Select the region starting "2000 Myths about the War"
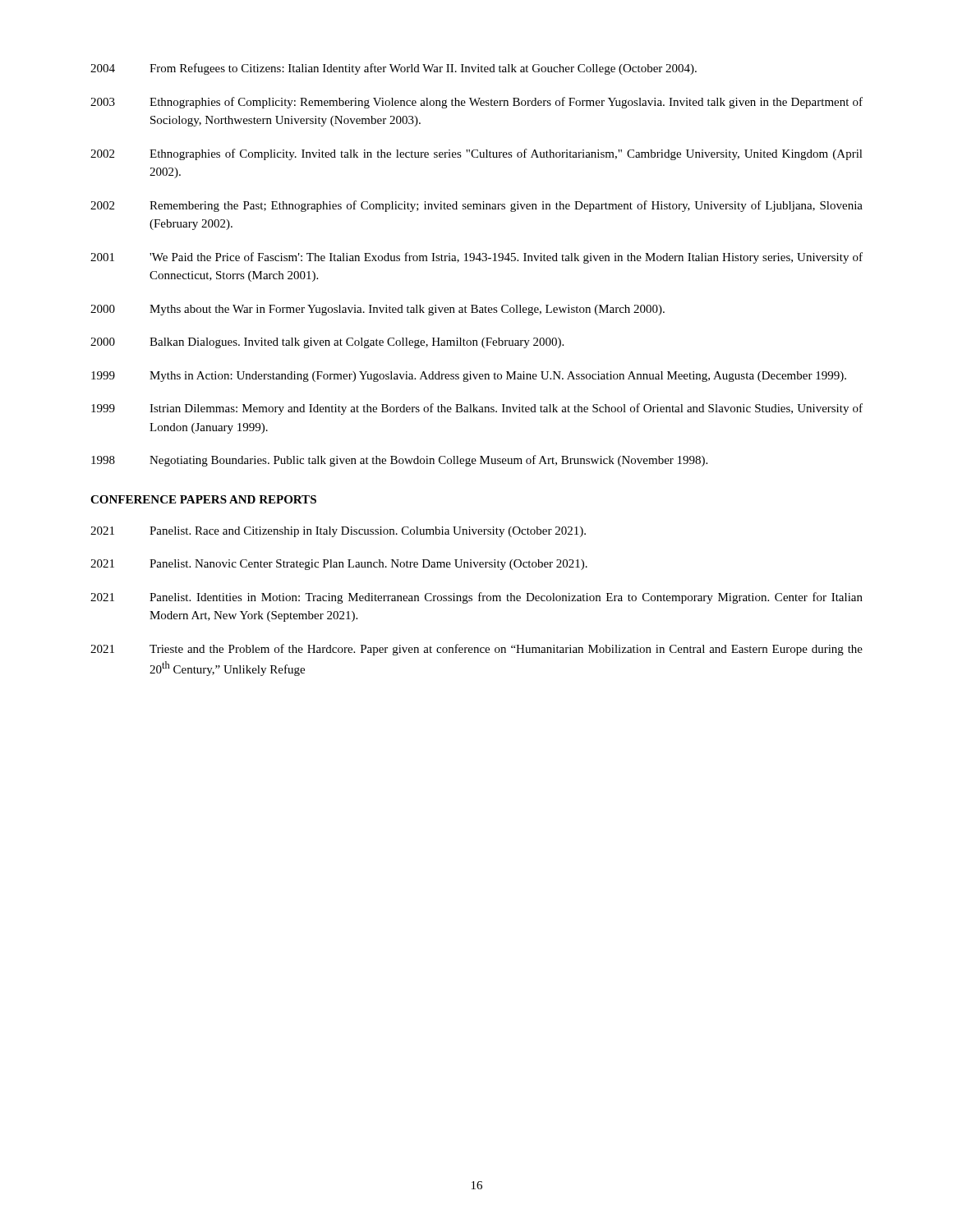This screenshot has height=1232, width=953. click(476, 309)
